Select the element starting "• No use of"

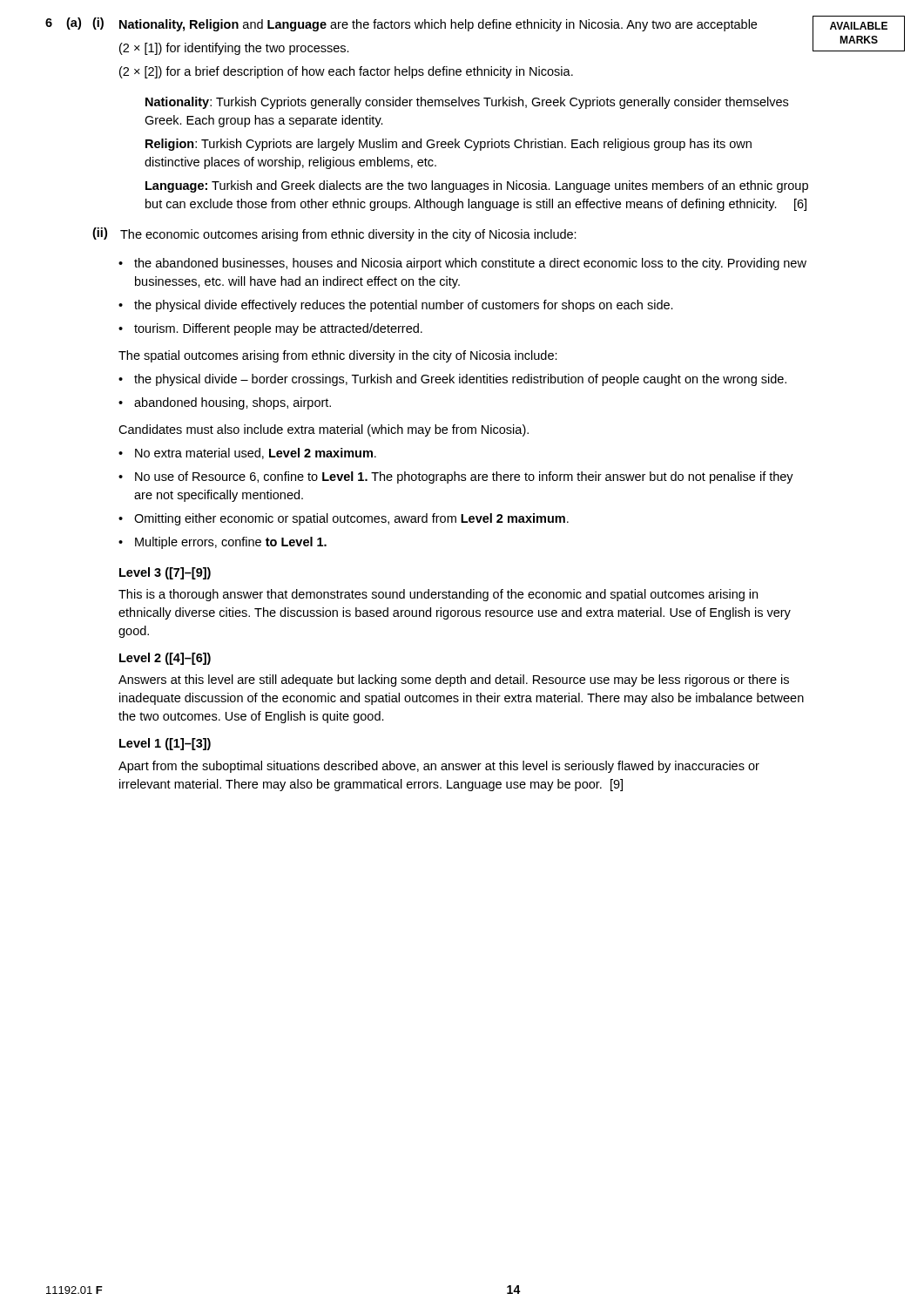click(465, 486)
